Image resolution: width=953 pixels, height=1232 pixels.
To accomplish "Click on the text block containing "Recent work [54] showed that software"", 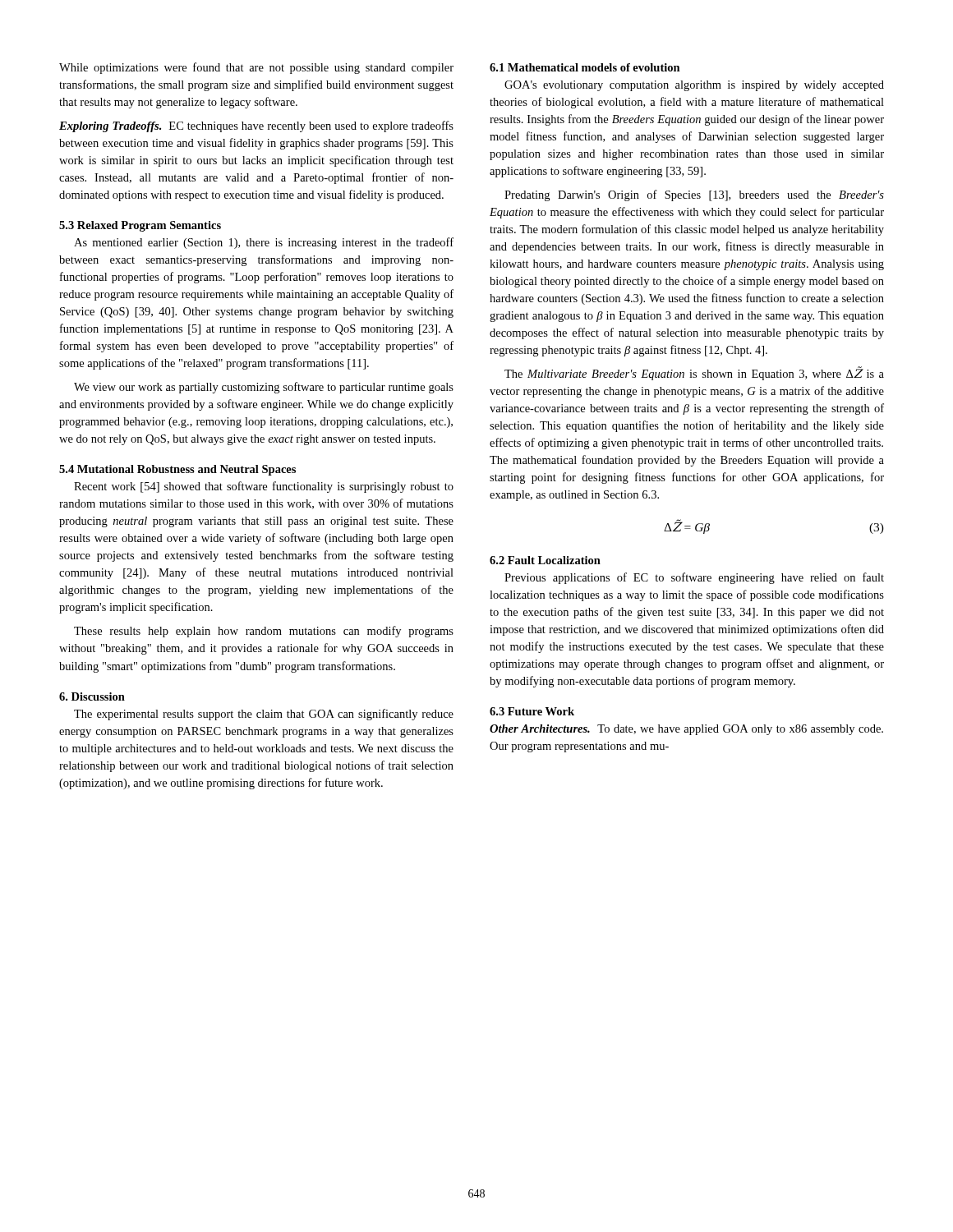I will coord(256,577).
